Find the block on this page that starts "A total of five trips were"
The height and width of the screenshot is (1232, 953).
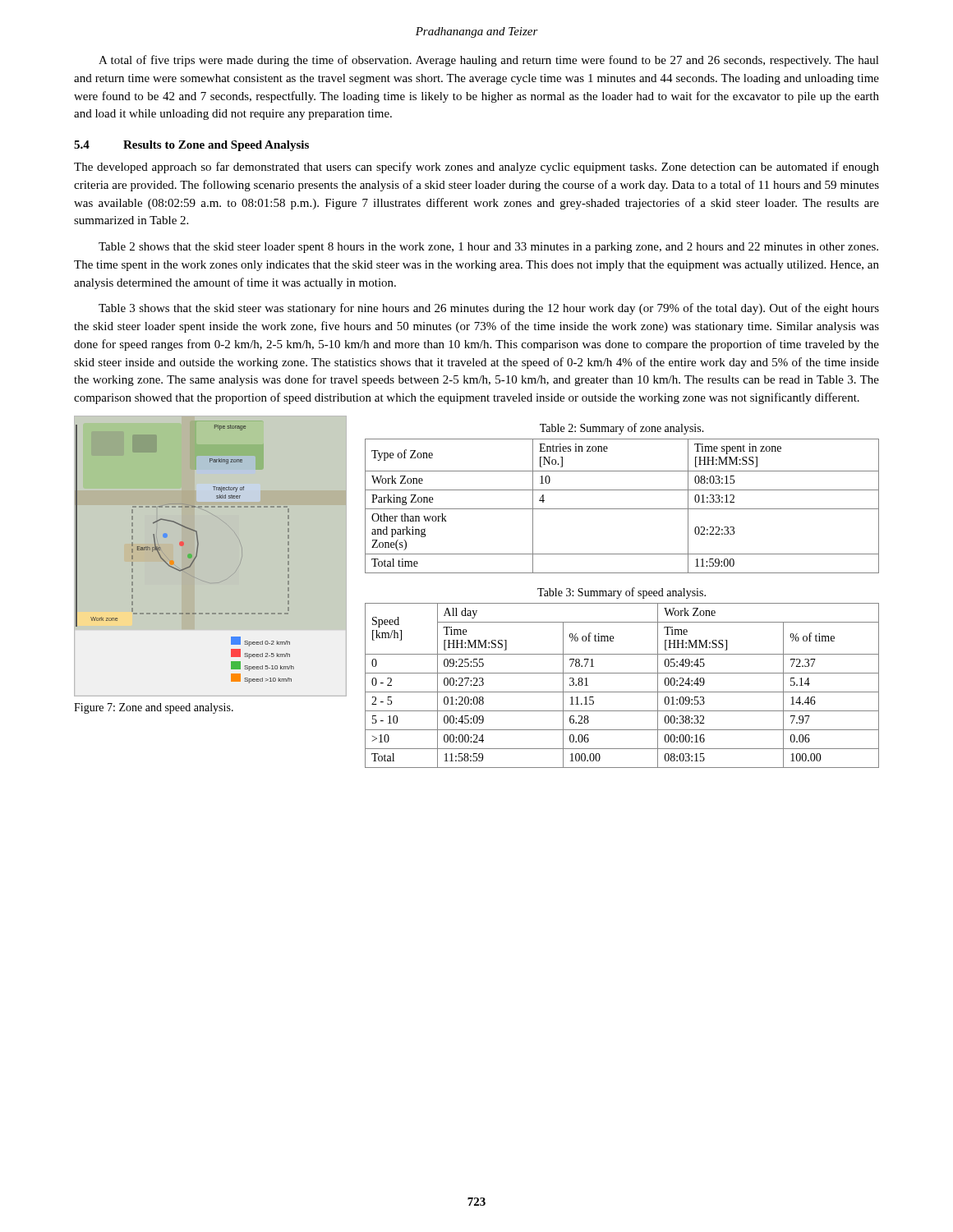click(476, 87)
